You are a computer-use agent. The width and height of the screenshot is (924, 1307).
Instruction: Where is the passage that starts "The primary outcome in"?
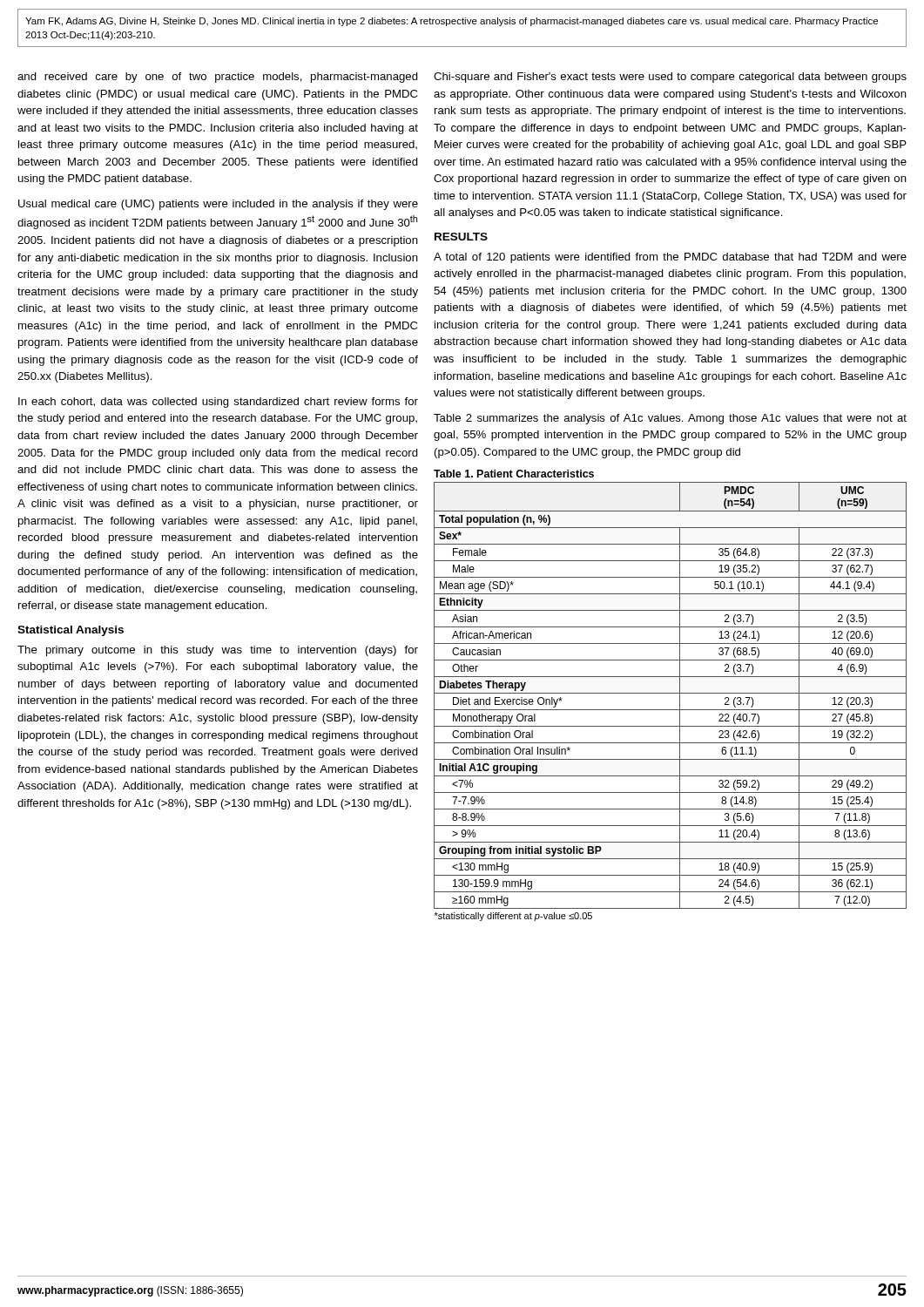click(218, 726)
